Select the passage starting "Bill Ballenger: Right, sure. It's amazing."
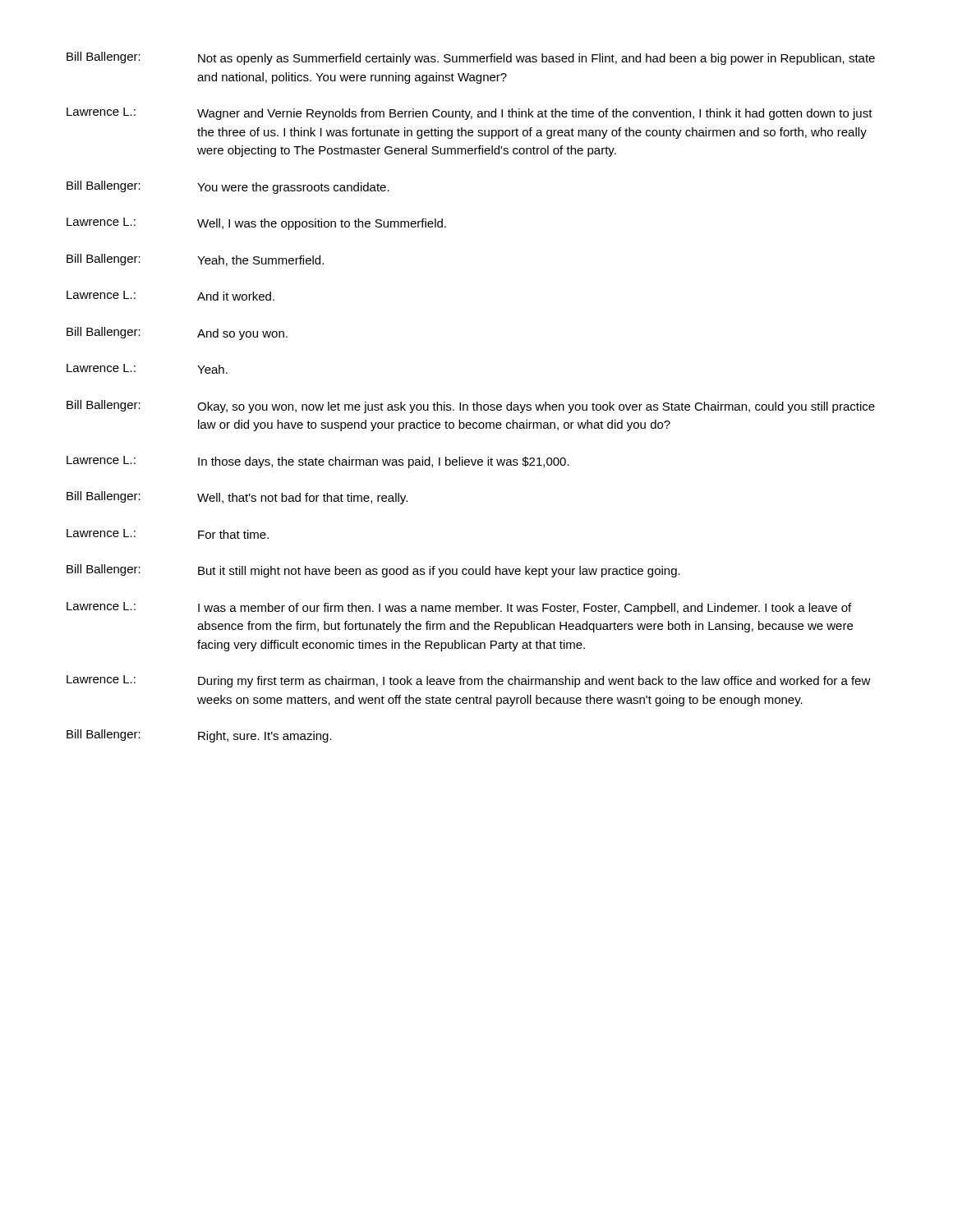The width and height of the screenshot is (953, 1232). pyautogui.click(x=199, y=736)
